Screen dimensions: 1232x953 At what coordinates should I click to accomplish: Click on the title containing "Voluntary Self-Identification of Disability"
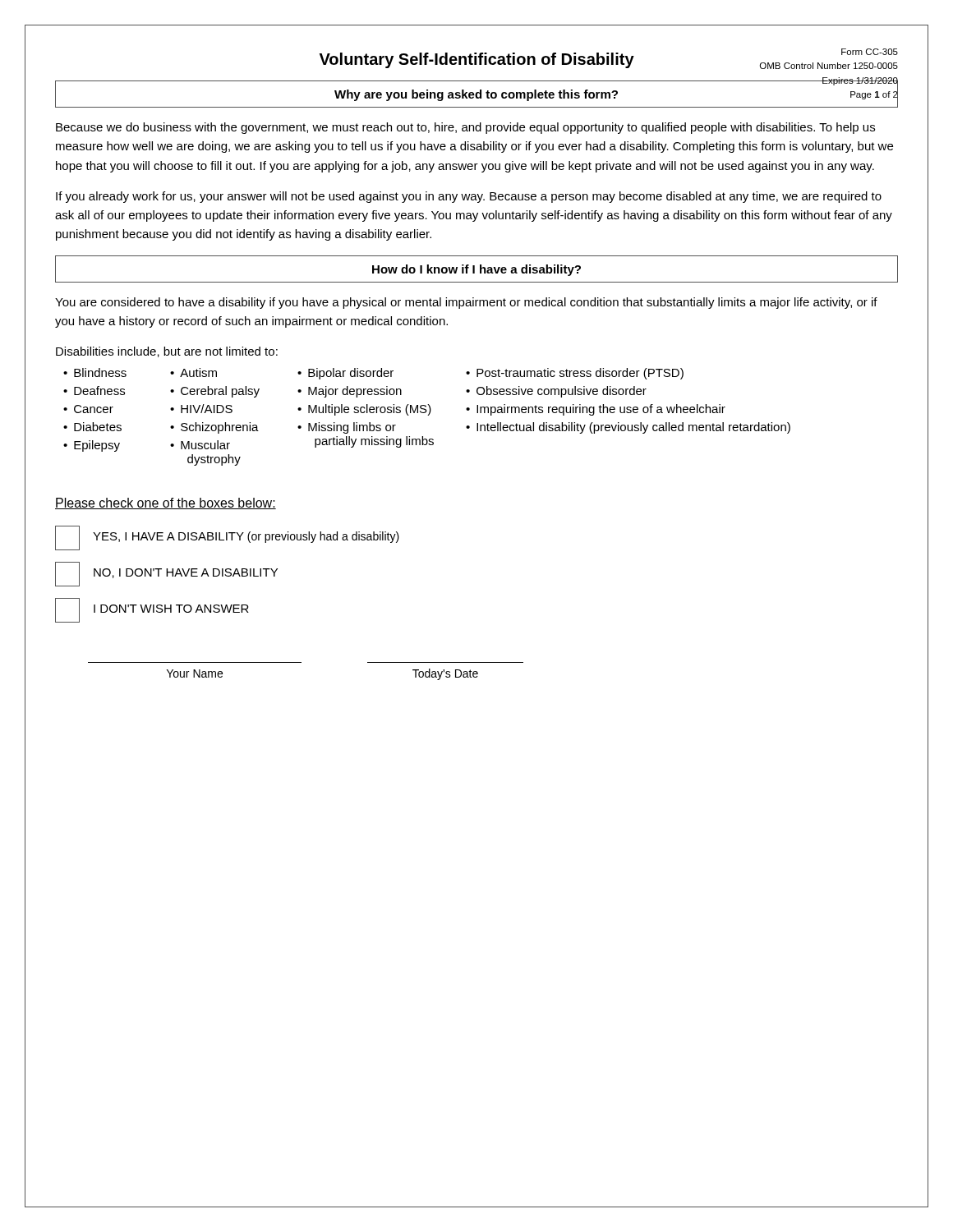pos(476,59)
